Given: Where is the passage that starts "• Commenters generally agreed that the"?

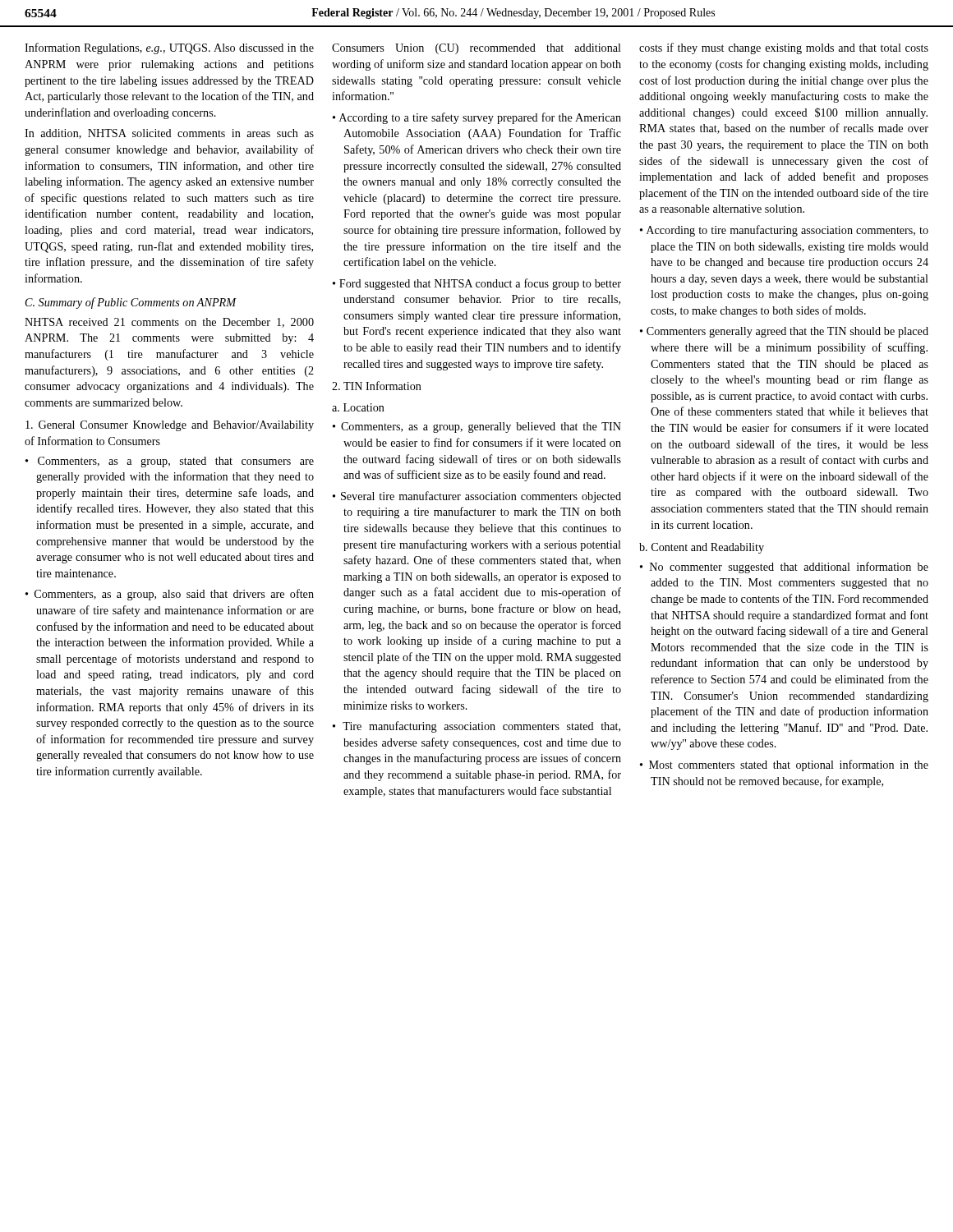Looking at the screenshot, I should (x=784, y=429).
